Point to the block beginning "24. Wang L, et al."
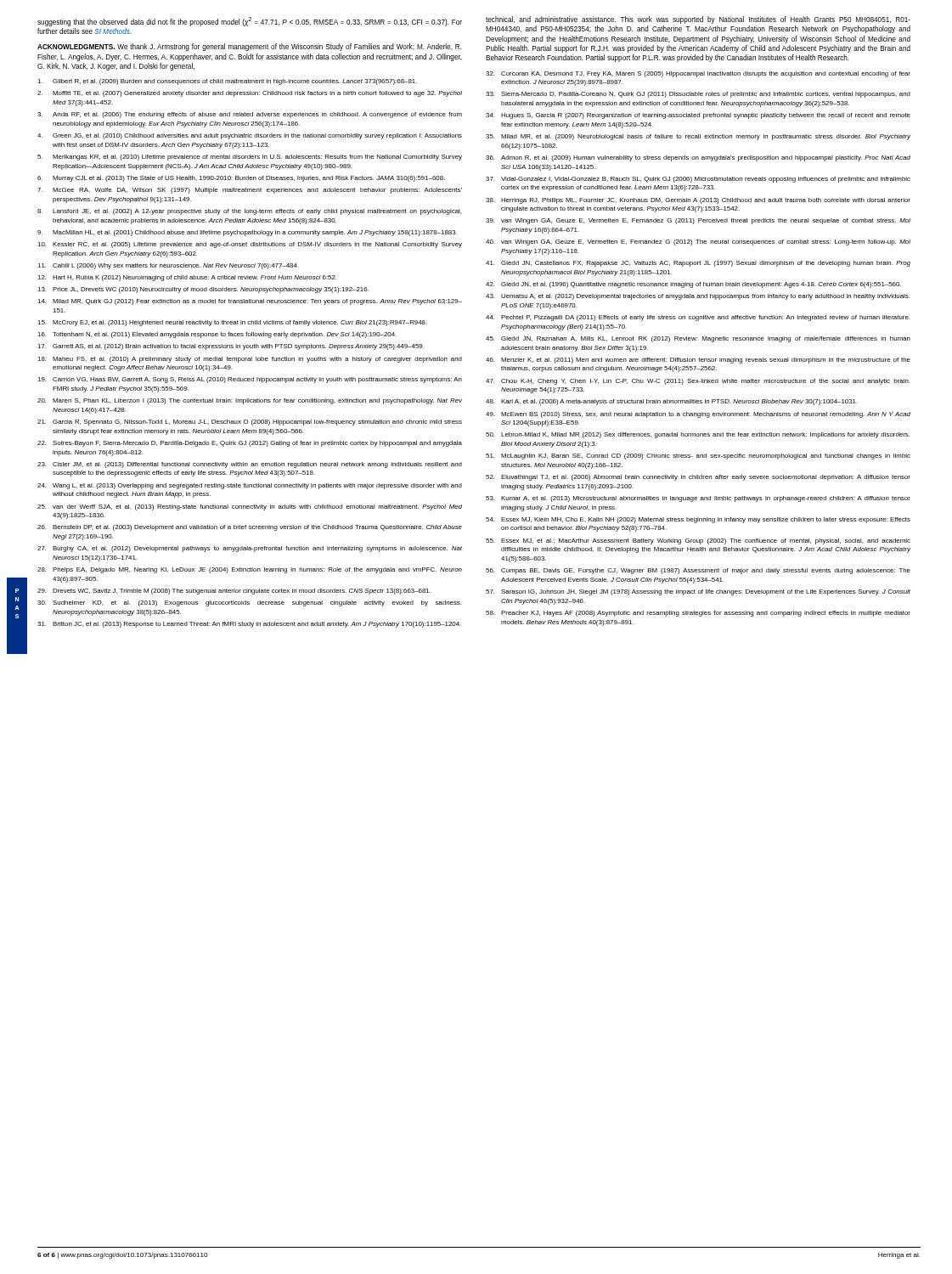Image resolution: width=952 pixels, height=1274 pixels. click(250, 490)
